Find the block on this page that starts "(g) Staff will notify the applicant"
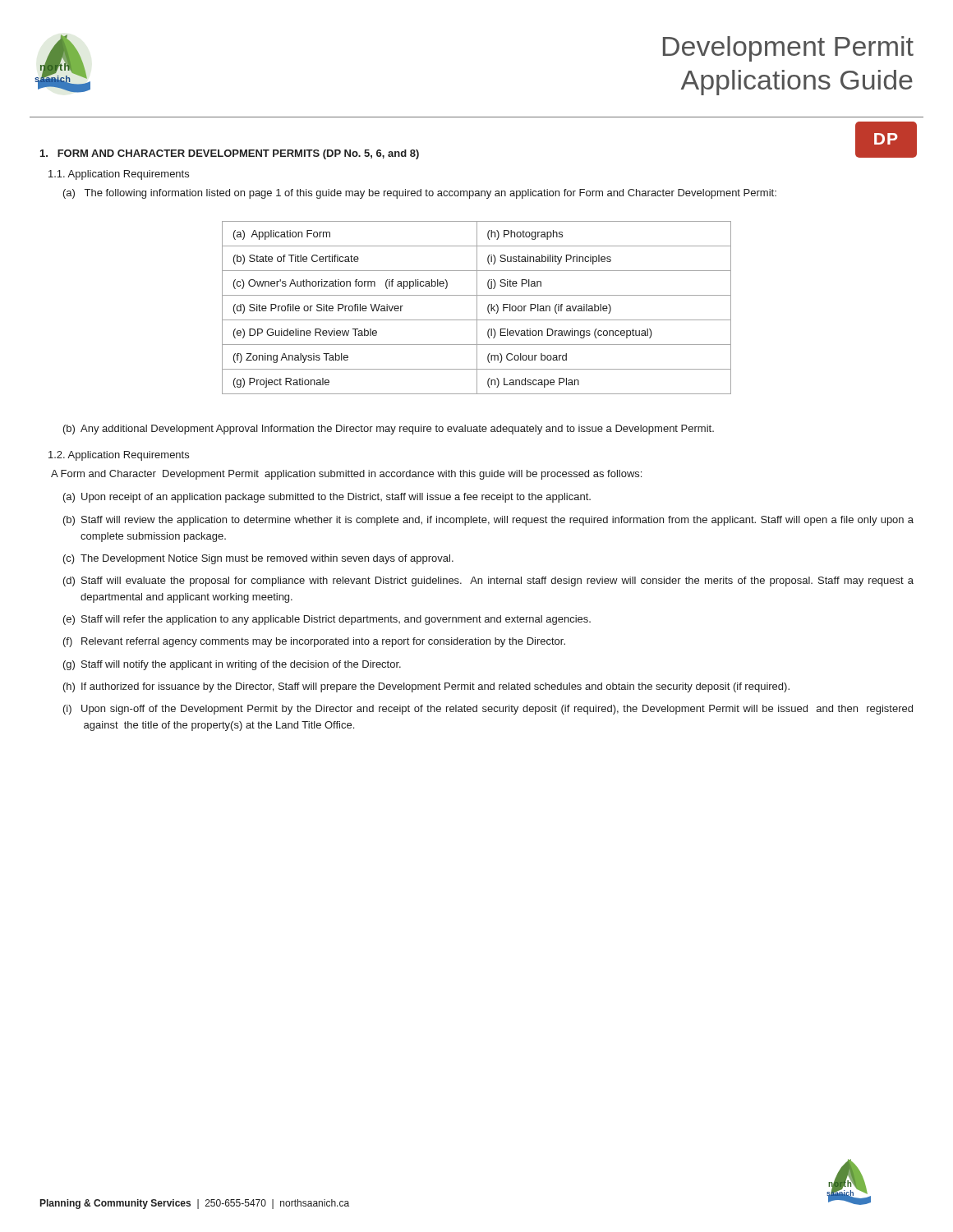Image resolution: width=953 pixels, height=1232 pixels. pos(232,664)
